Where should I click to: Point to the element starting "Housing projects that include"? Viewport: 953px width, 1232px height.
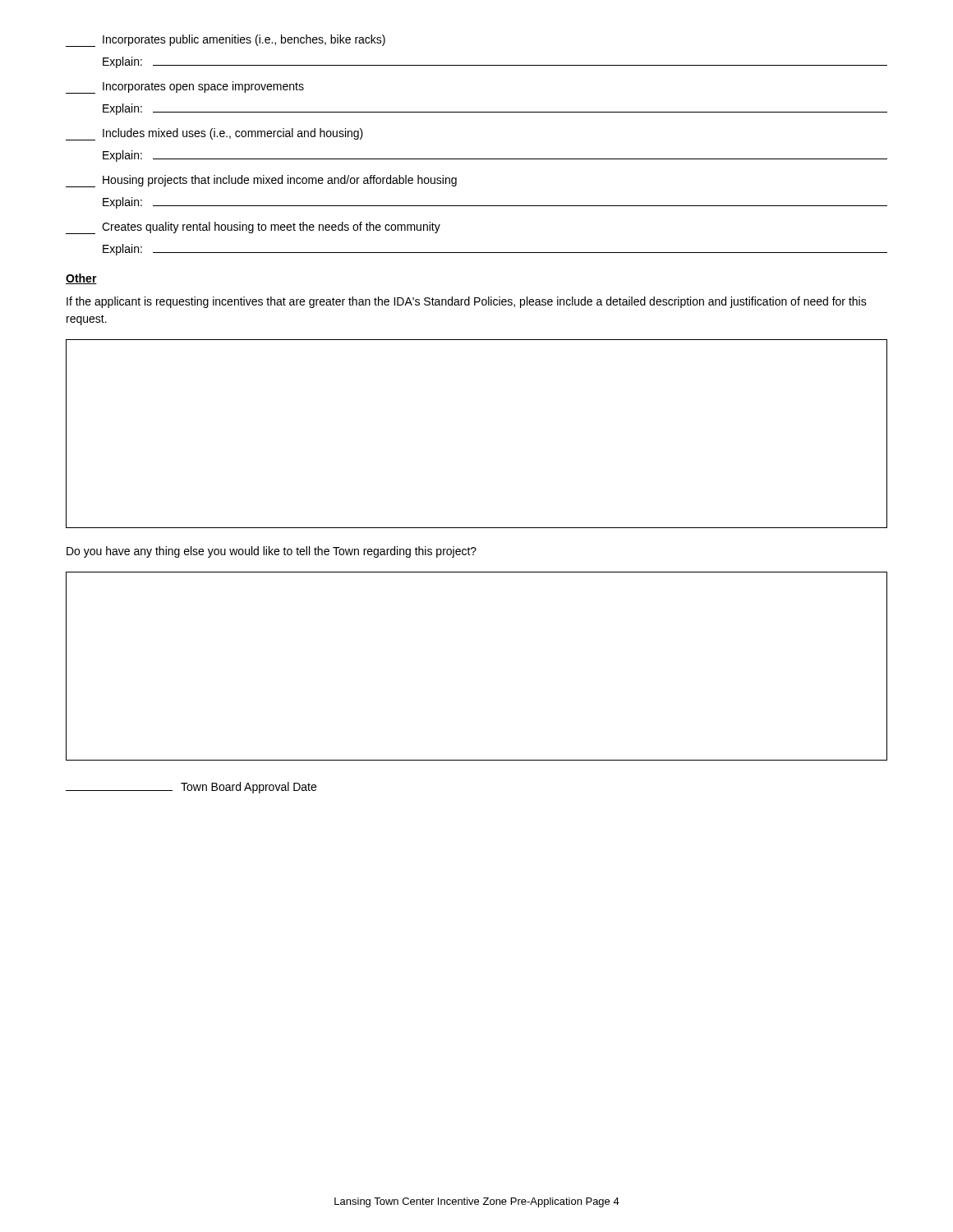[x=261, y=181]
